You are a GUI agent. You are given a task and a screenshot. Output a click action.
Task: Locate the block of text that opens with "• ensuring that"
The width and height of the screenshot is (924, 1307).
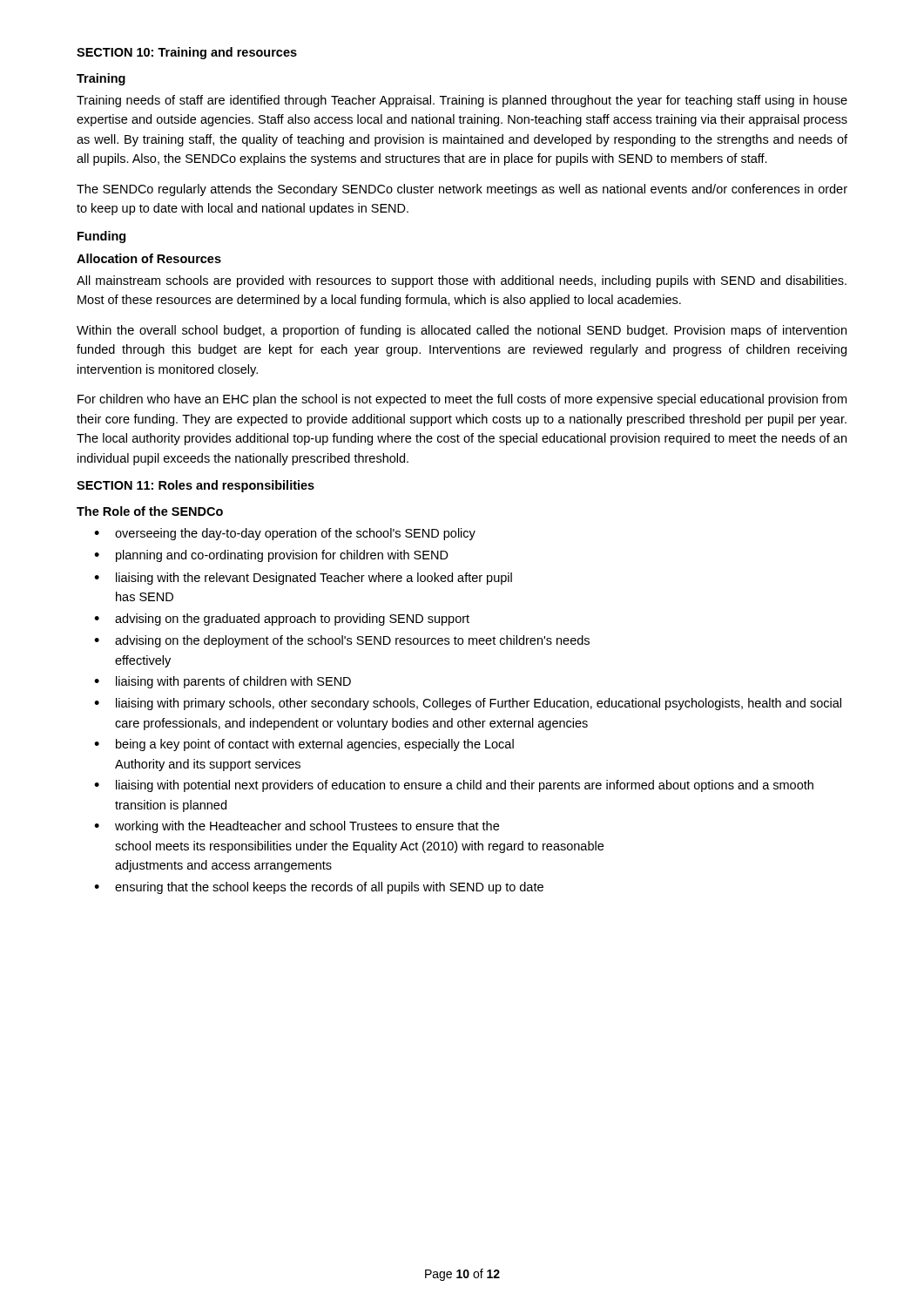click(x=471, y=887)
